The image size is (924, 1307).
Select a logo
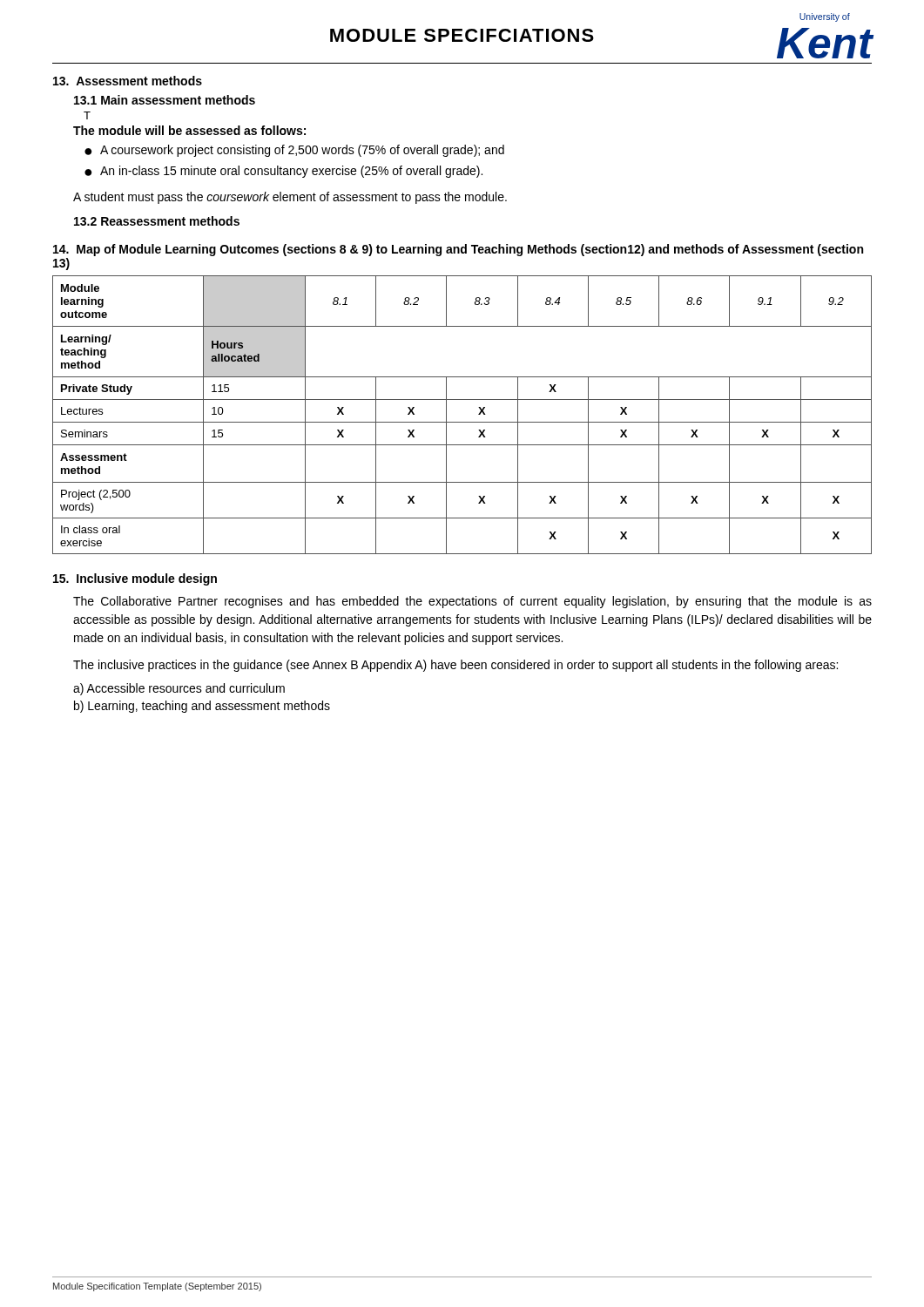[x=826, y=38]
